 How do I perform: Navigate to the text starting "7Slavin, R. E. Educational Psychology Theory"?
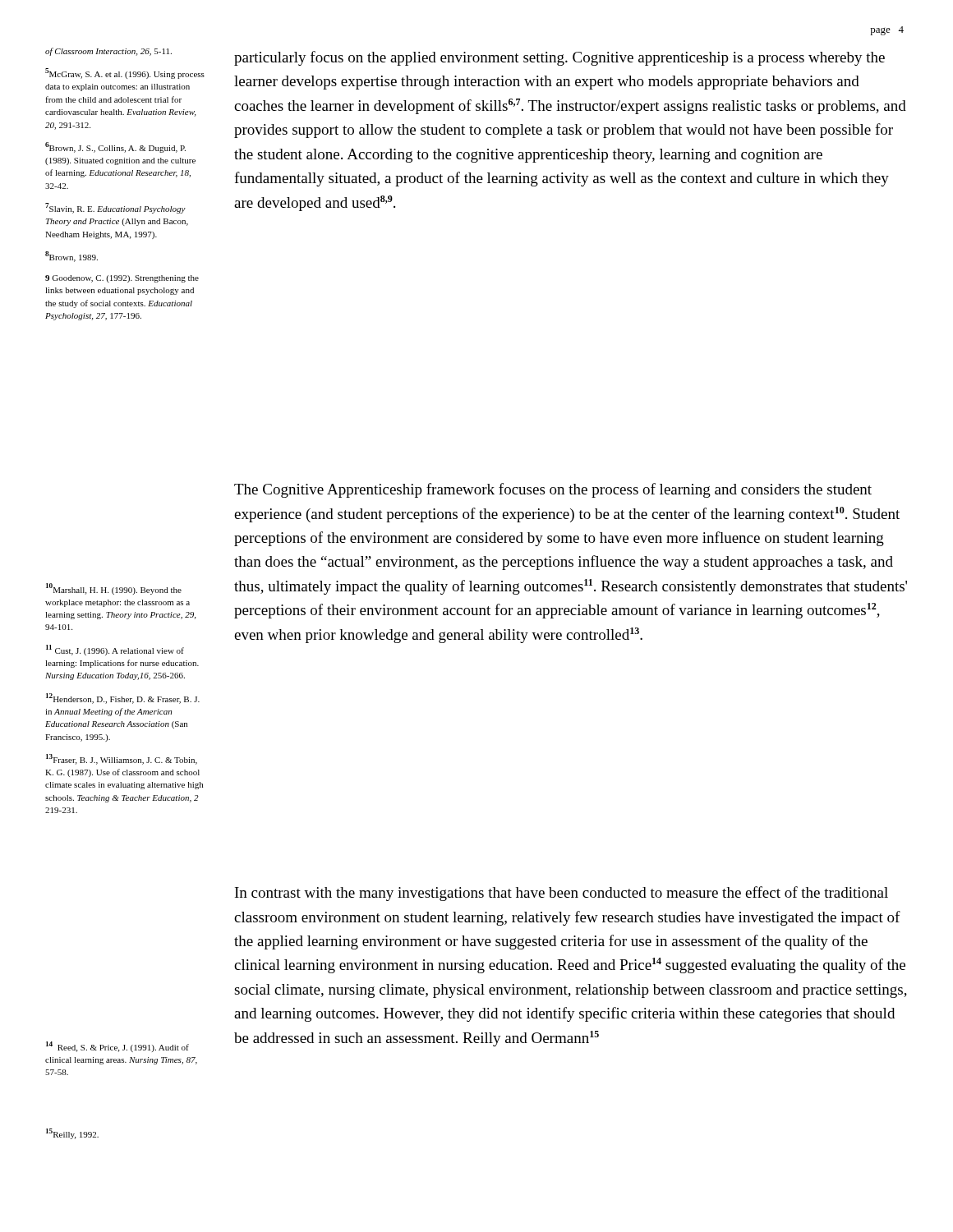117,220
